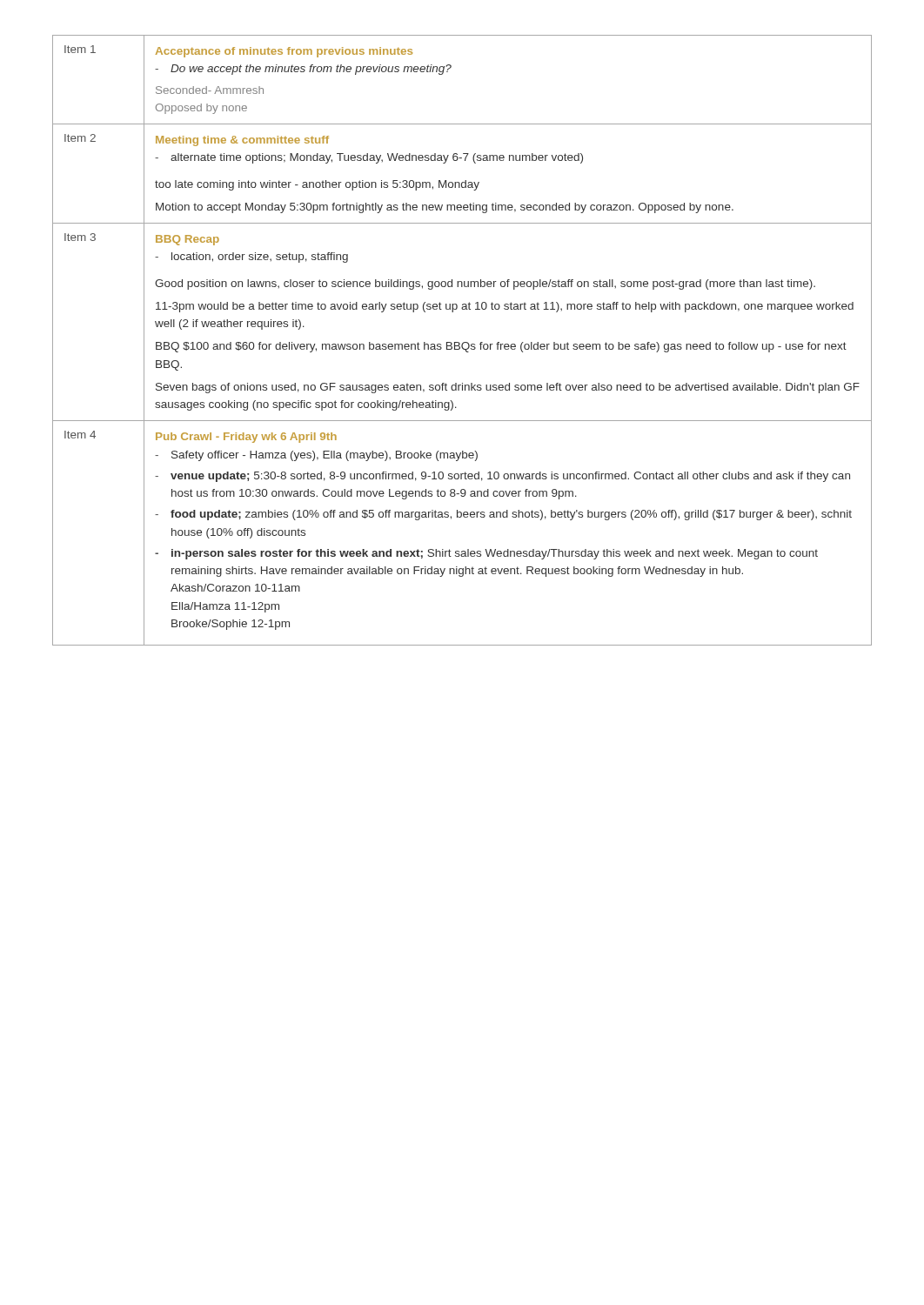Click on the table containing "Acceptance of minutes from previous"
The height and width of the screenshot is (1305, 924).
point(508,80)
